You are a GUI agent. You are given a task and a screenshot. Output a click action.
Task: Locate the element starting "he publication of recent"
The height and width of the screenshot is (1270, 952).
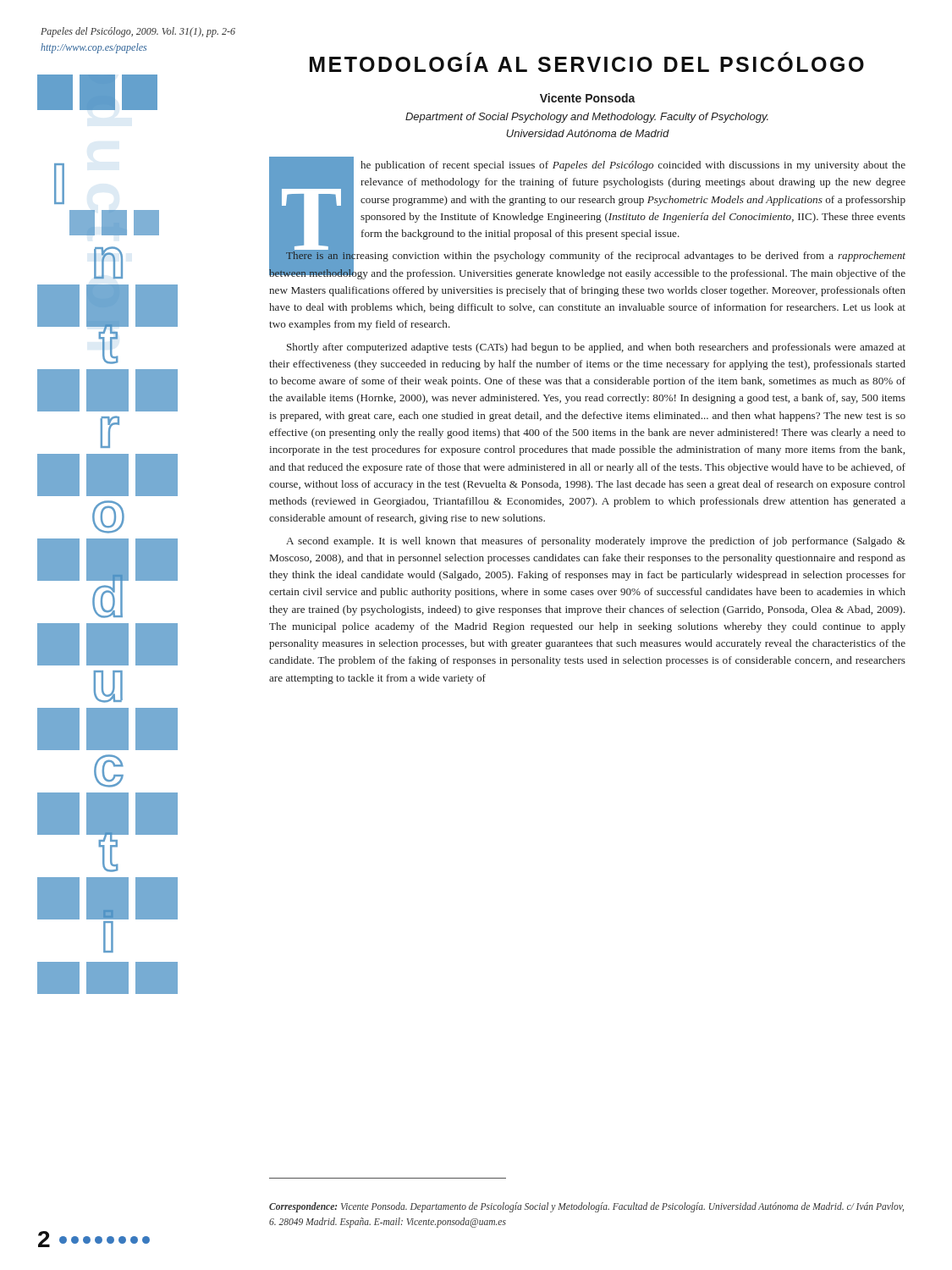click(587, 422)
